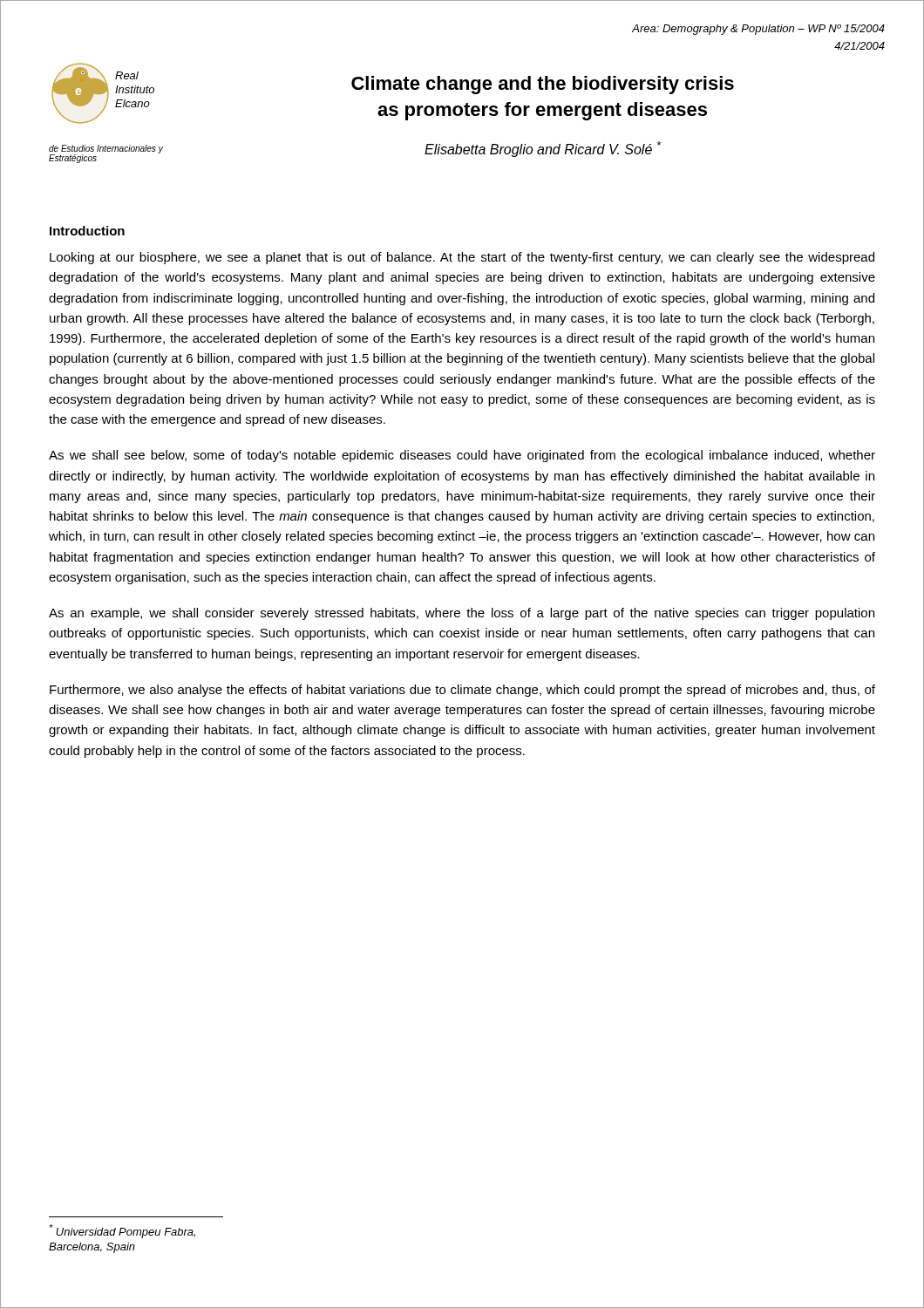Click on the logo

coord(123,112)
